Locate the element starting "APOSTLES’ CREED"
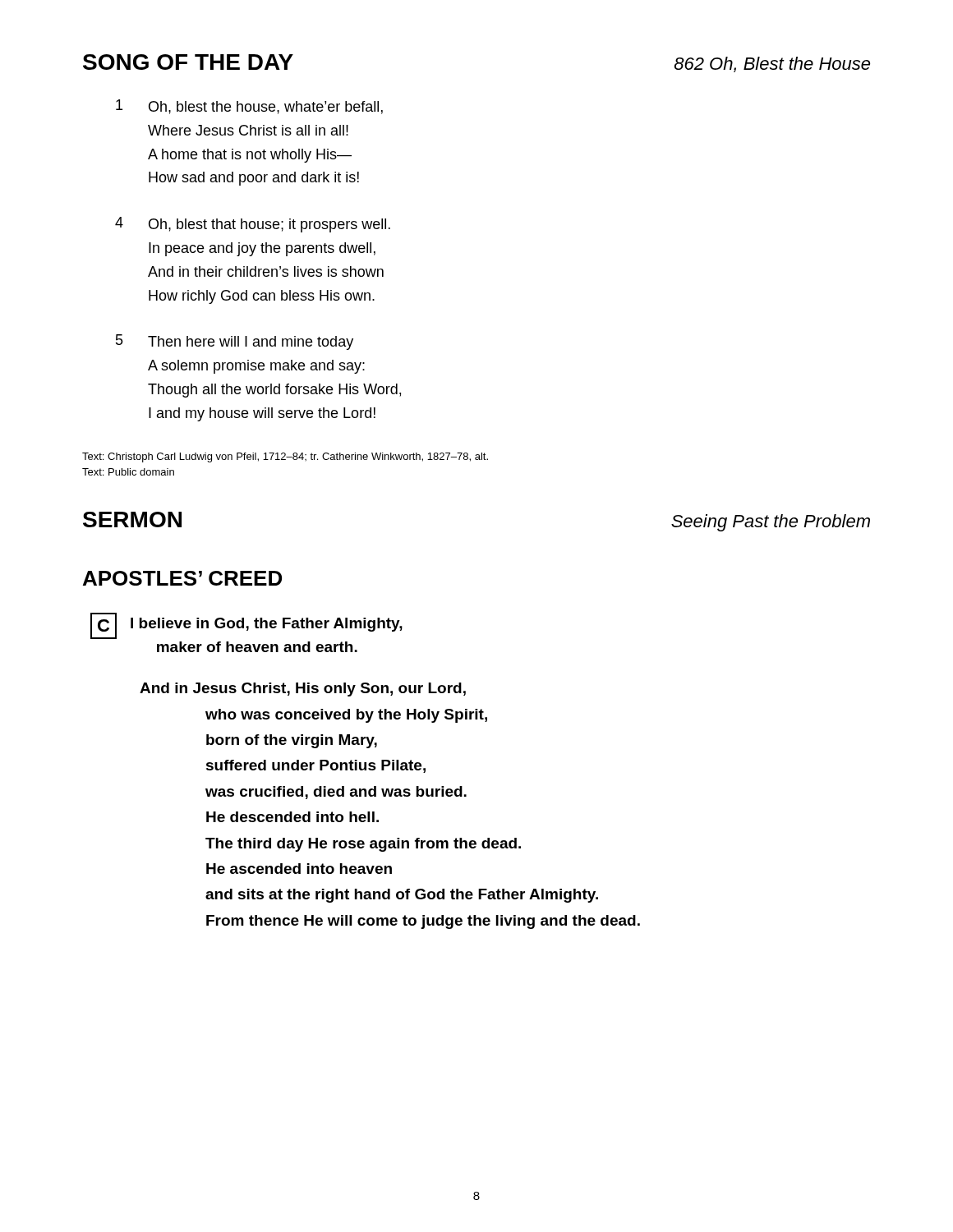 [182, 578]
